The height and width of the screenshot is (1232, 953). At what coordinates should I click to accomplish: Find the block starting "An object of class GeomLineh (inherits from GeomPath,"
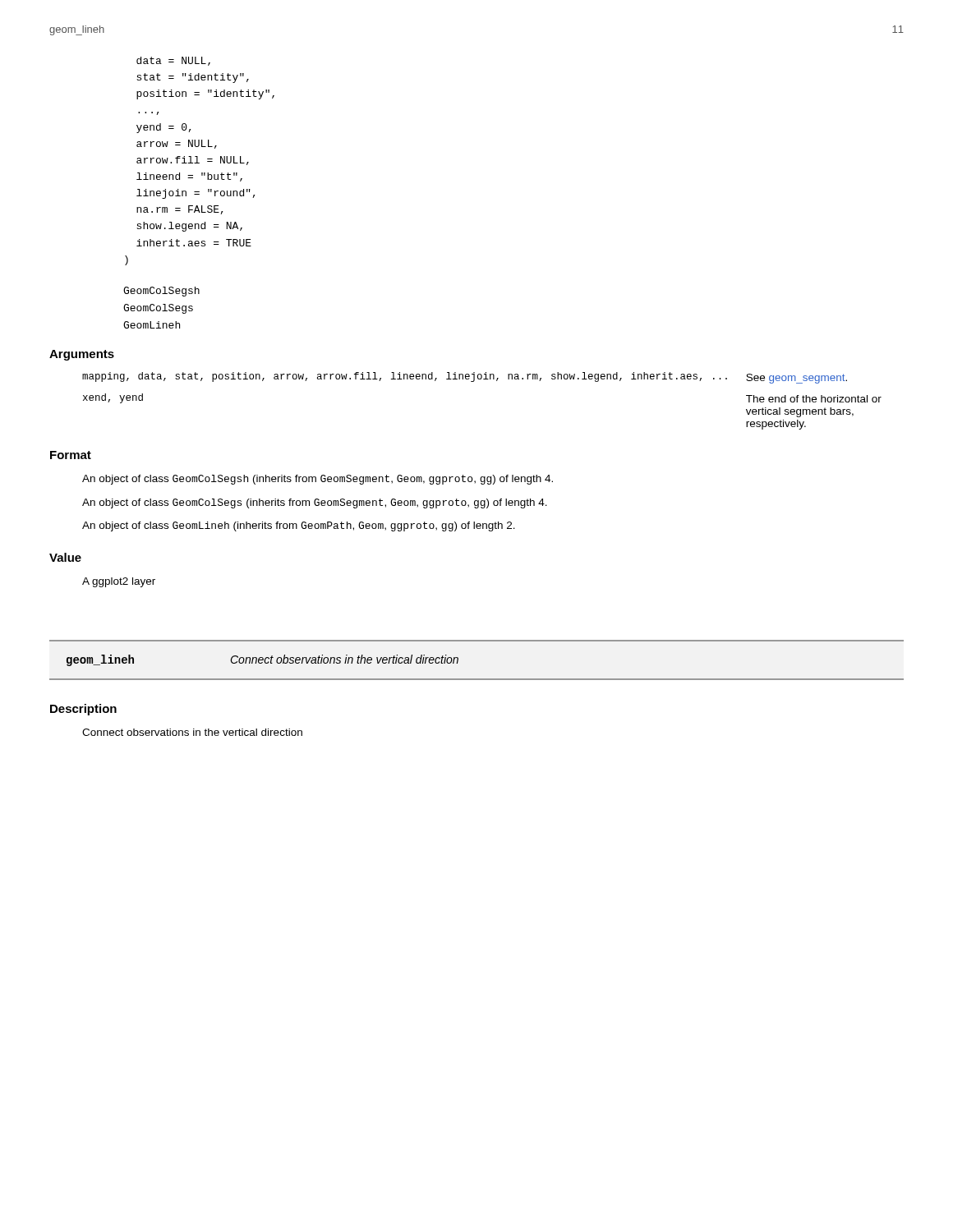coord(299,526)
